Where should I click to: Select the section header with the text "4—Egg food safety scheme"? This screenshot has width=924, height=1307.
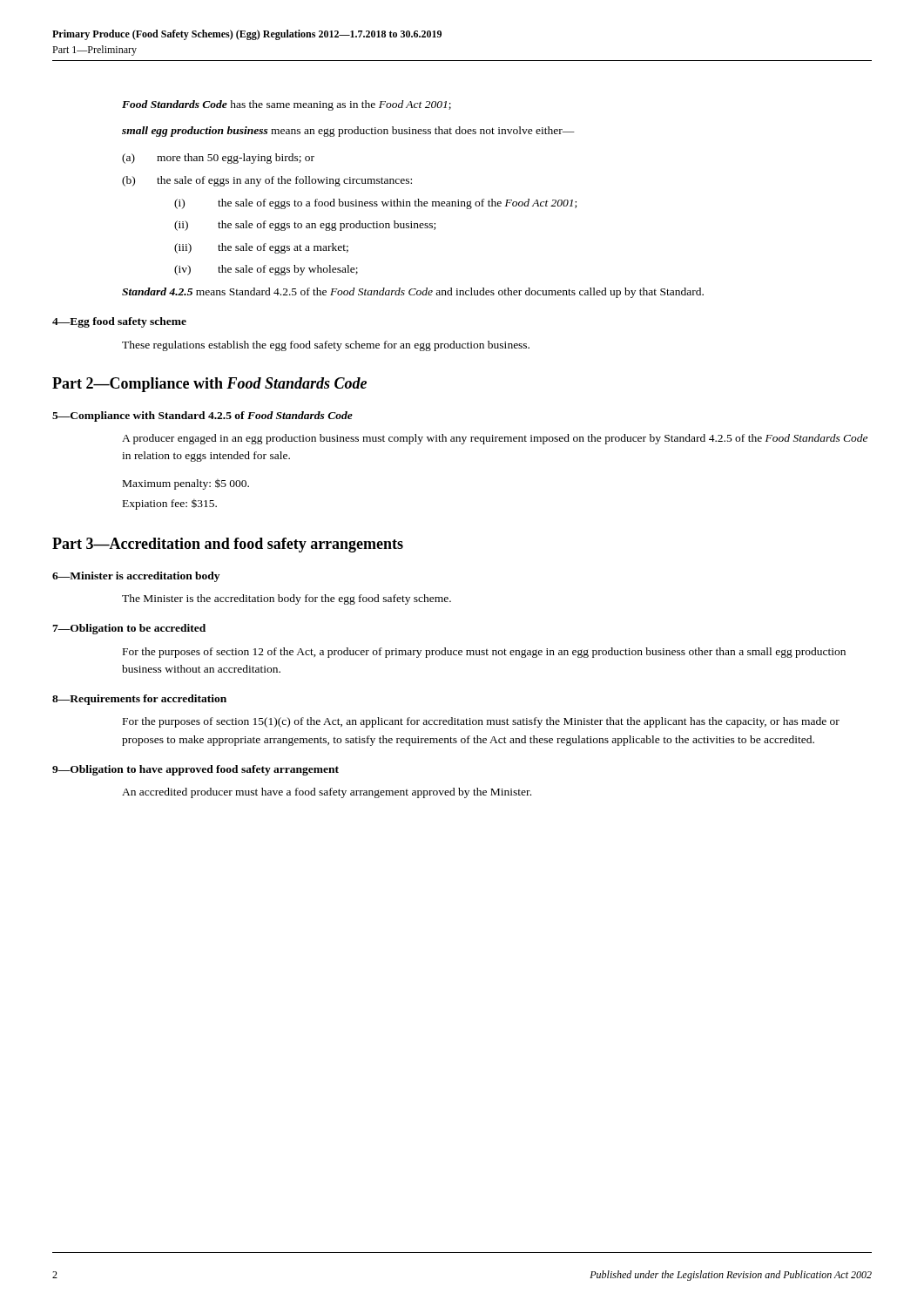click(119, 321)
